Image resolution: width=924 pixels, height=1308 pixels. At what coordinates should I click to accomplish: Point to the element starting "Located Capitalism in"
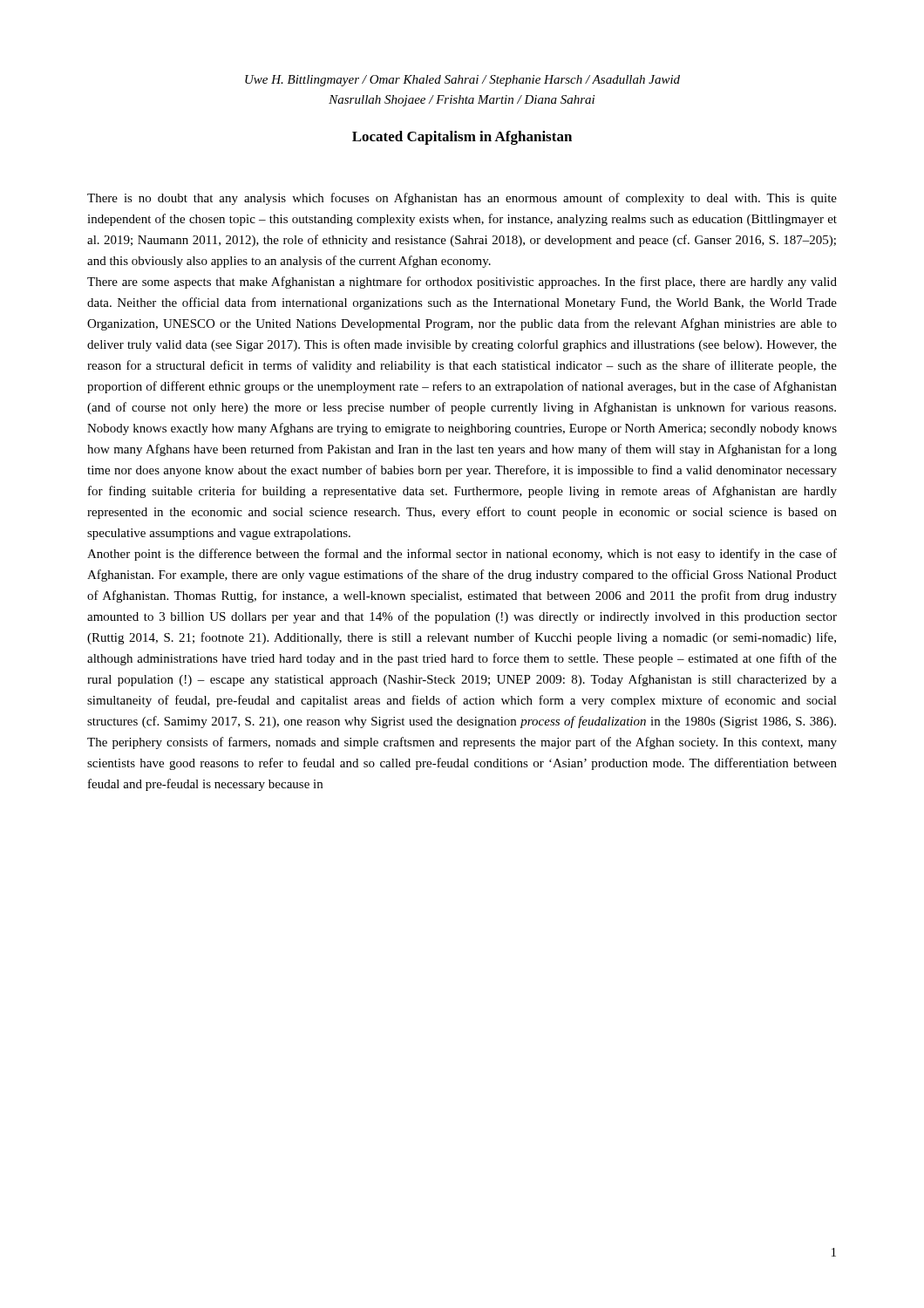point(462,136)
